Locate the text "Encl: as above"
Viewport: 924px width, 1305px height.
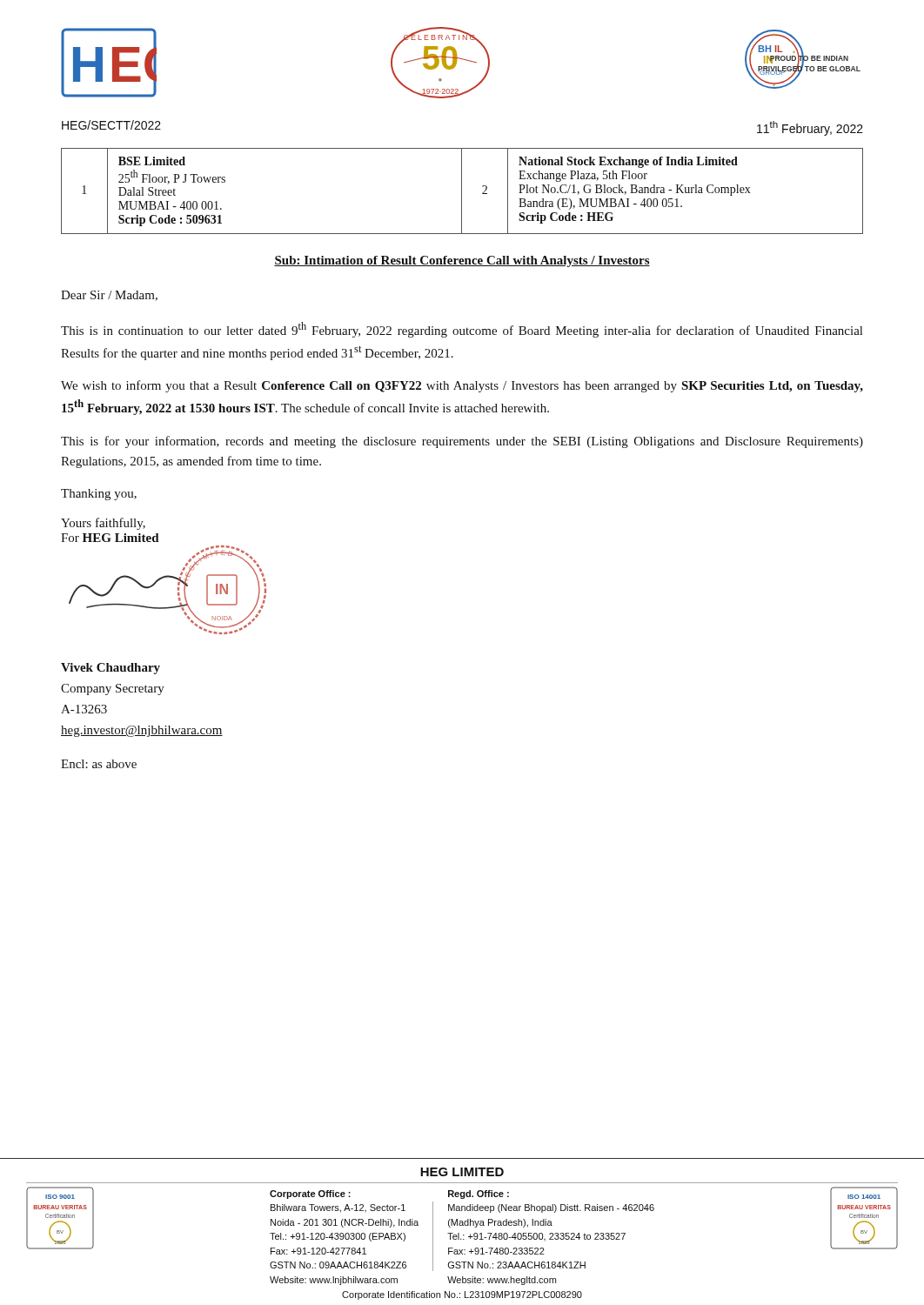tap(99, 764)
